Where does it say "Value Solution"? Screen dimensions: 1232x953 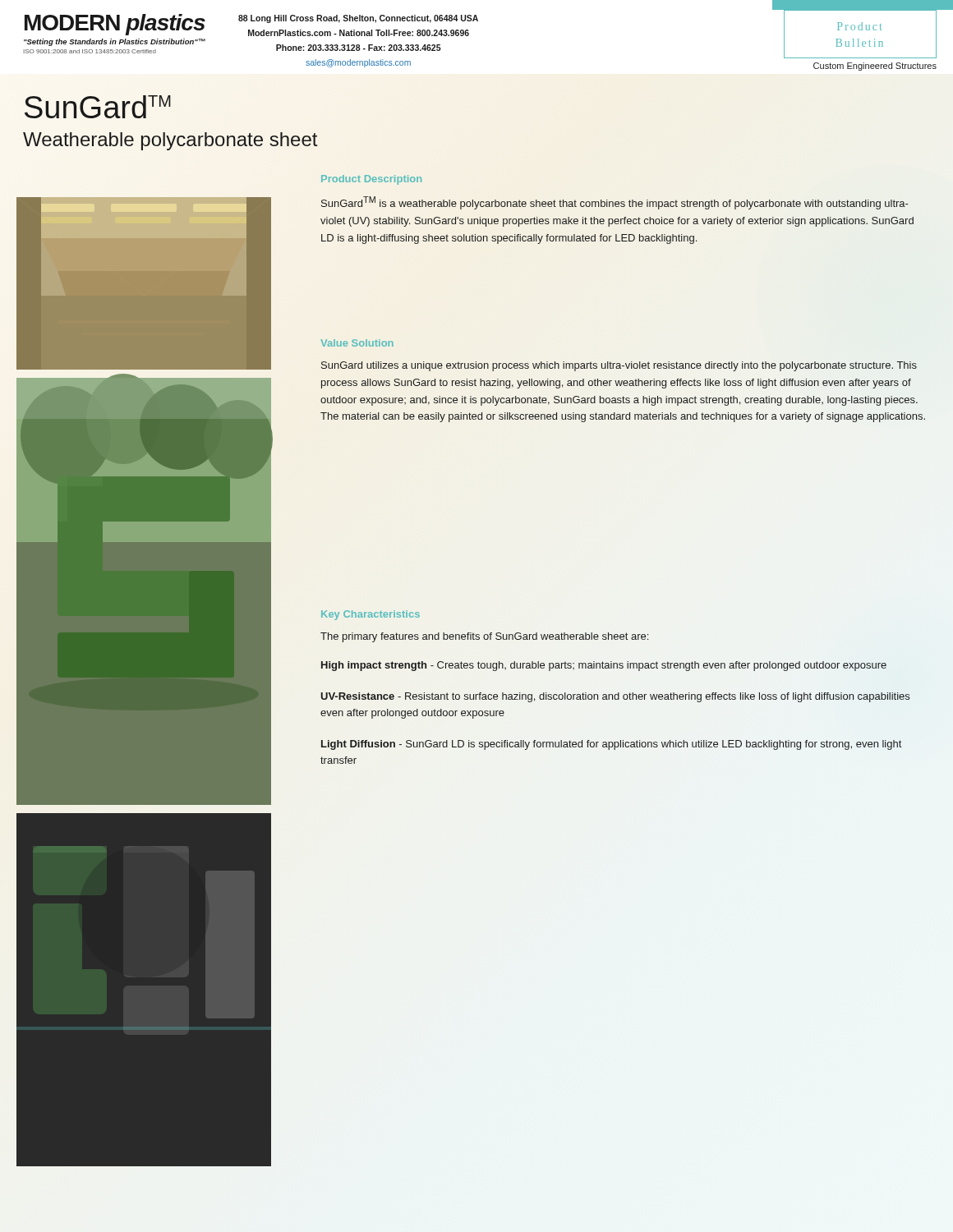coord(357,343)
